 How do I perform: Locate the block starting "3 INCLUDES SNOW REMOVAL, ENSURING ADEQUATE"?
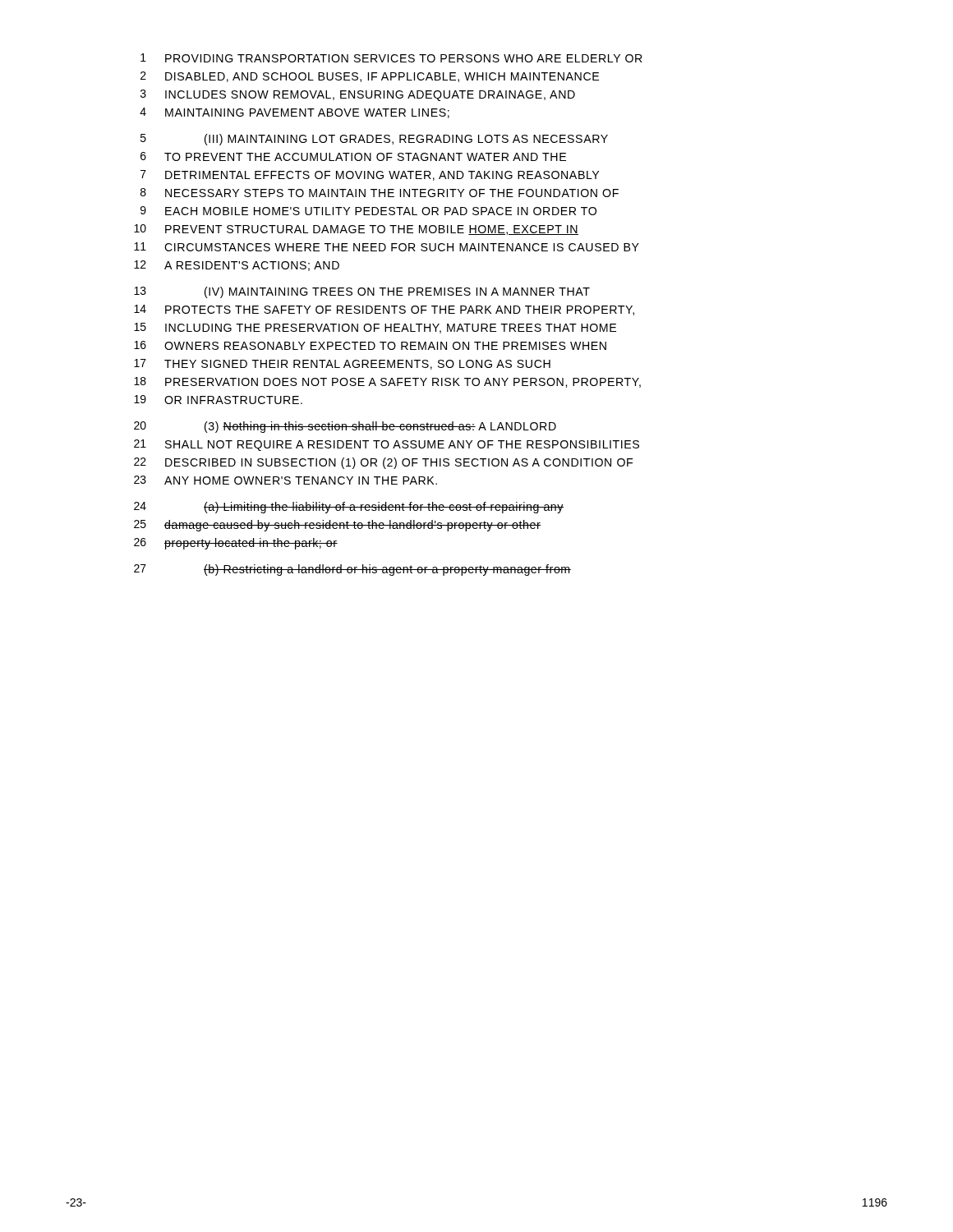[x=493, y=94]
